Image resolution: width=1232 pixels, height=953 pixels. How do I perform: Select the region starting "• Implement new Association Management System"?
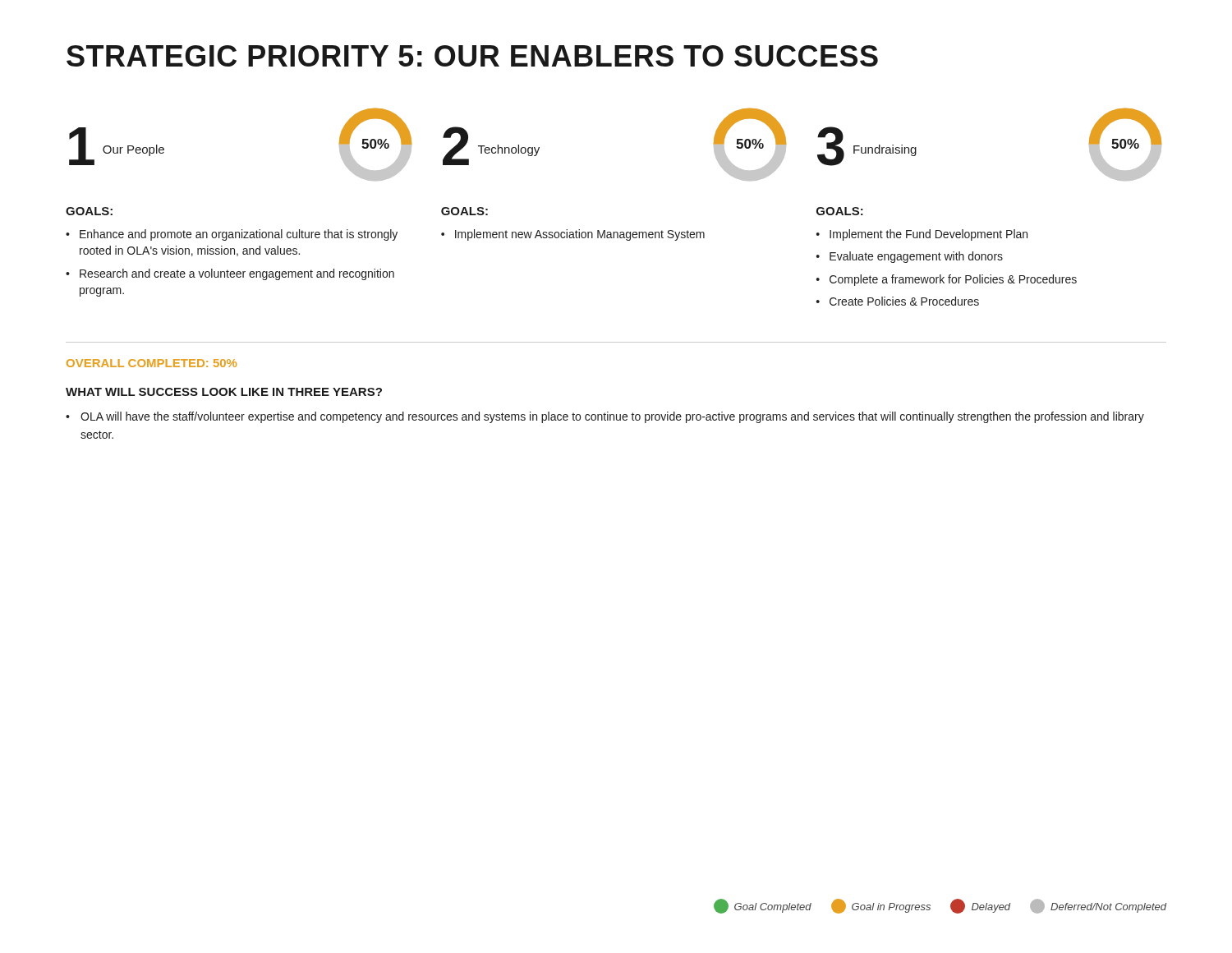573,234
